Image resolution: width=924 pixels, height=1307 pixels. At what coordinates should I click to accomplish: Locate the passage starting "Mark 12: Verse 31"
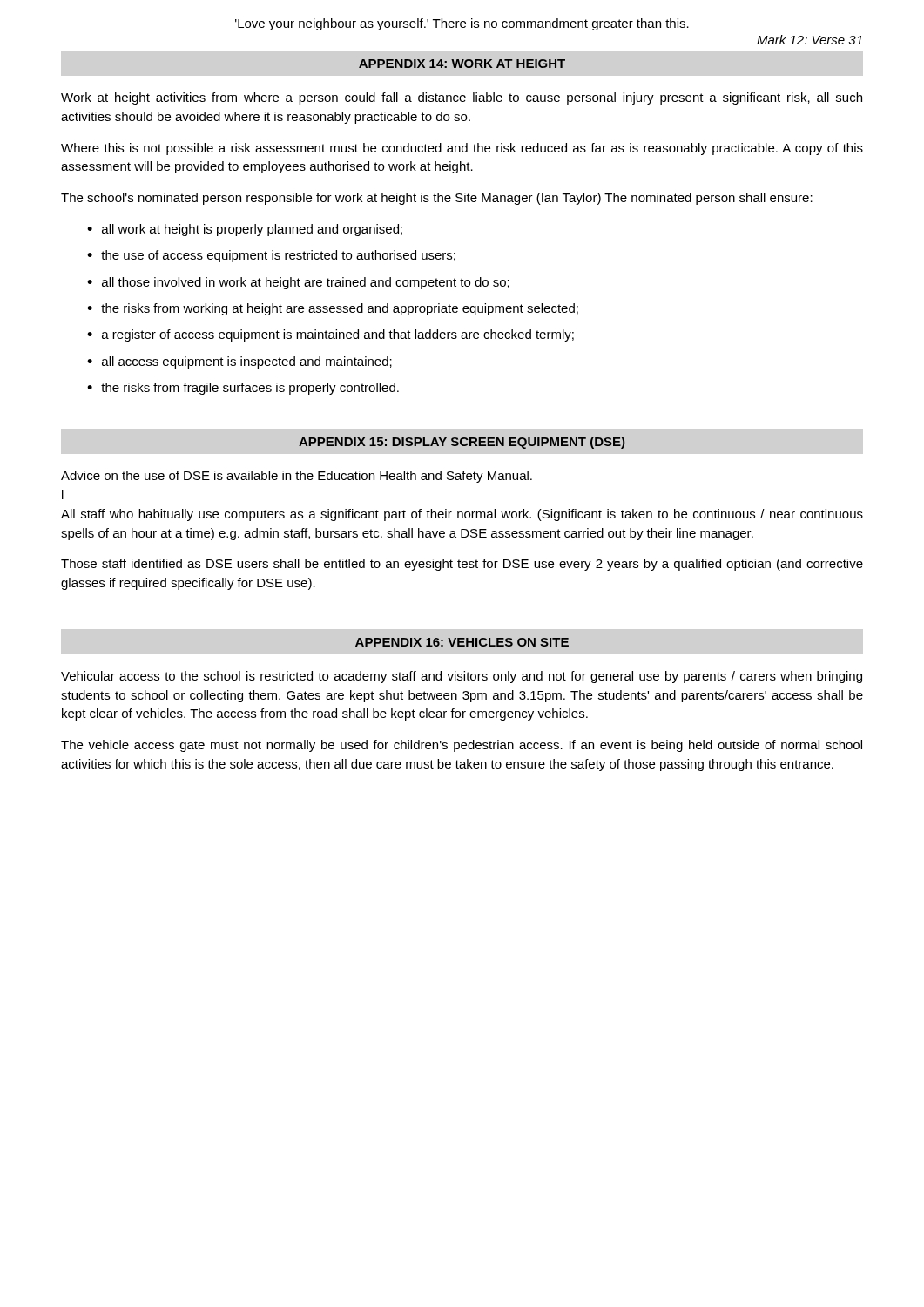(x=810, y=40)
